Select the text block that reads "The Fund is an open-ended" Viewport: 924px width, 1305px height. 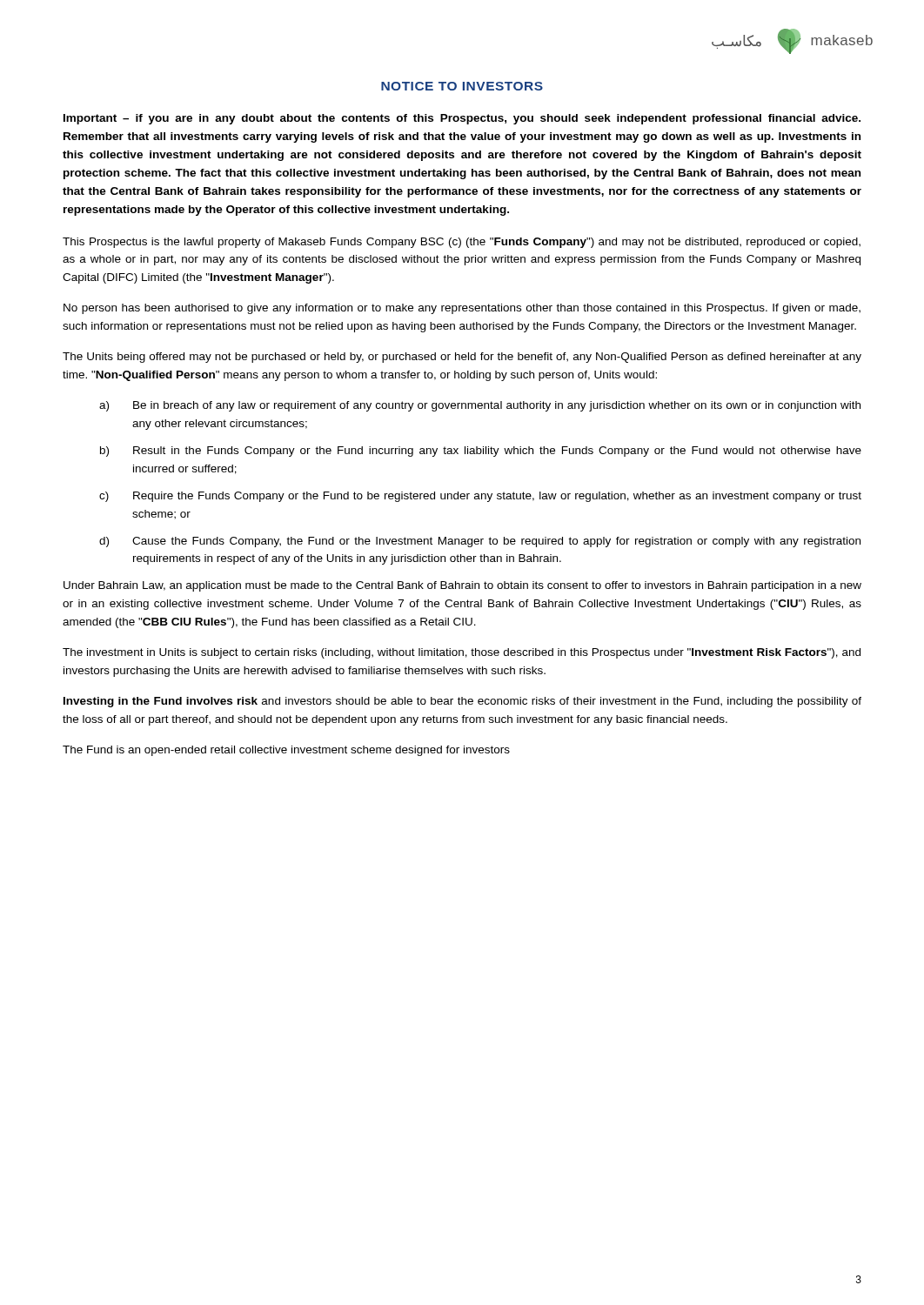pos(286,749)
